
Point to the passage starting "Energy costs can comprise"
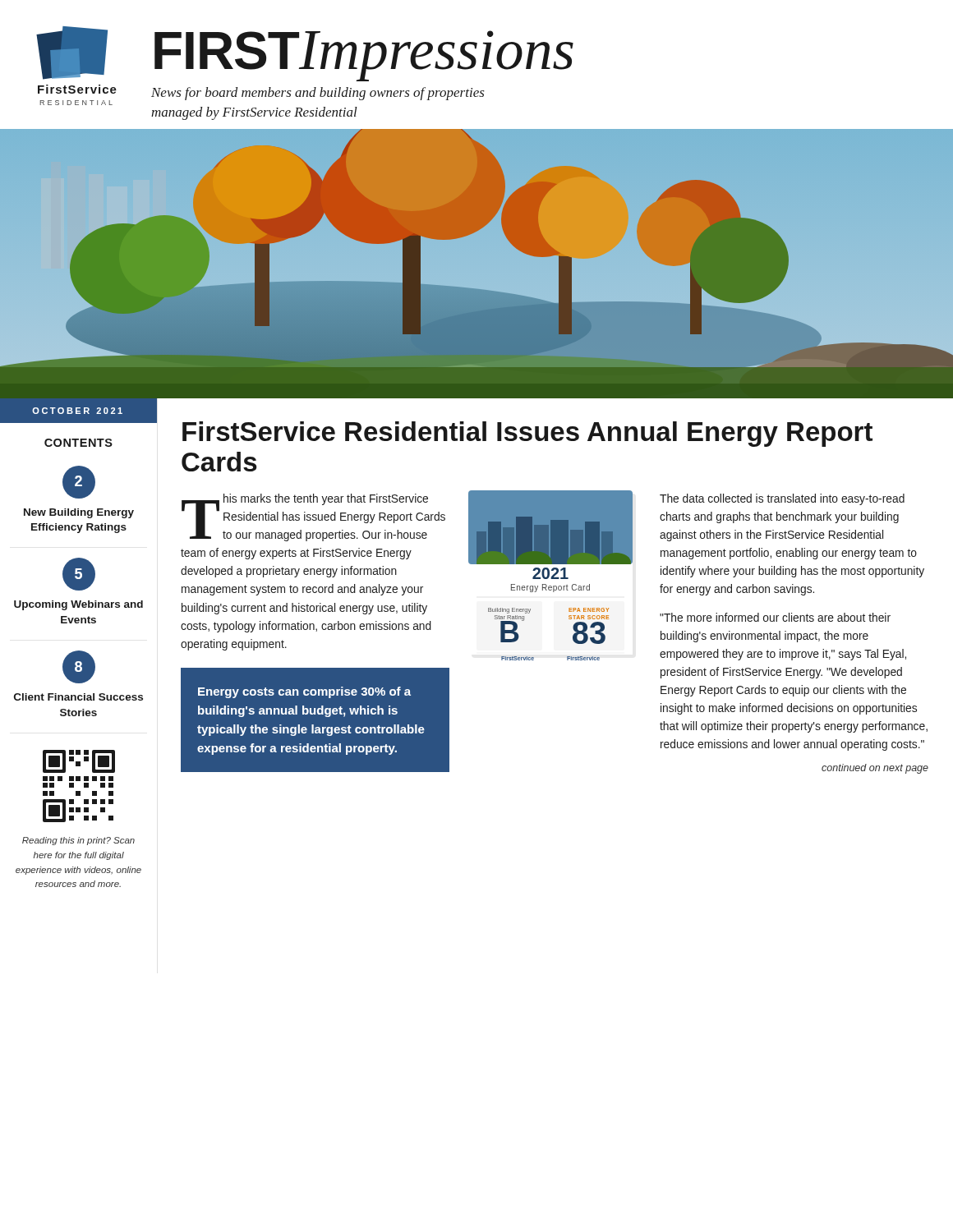pos(311,720)
